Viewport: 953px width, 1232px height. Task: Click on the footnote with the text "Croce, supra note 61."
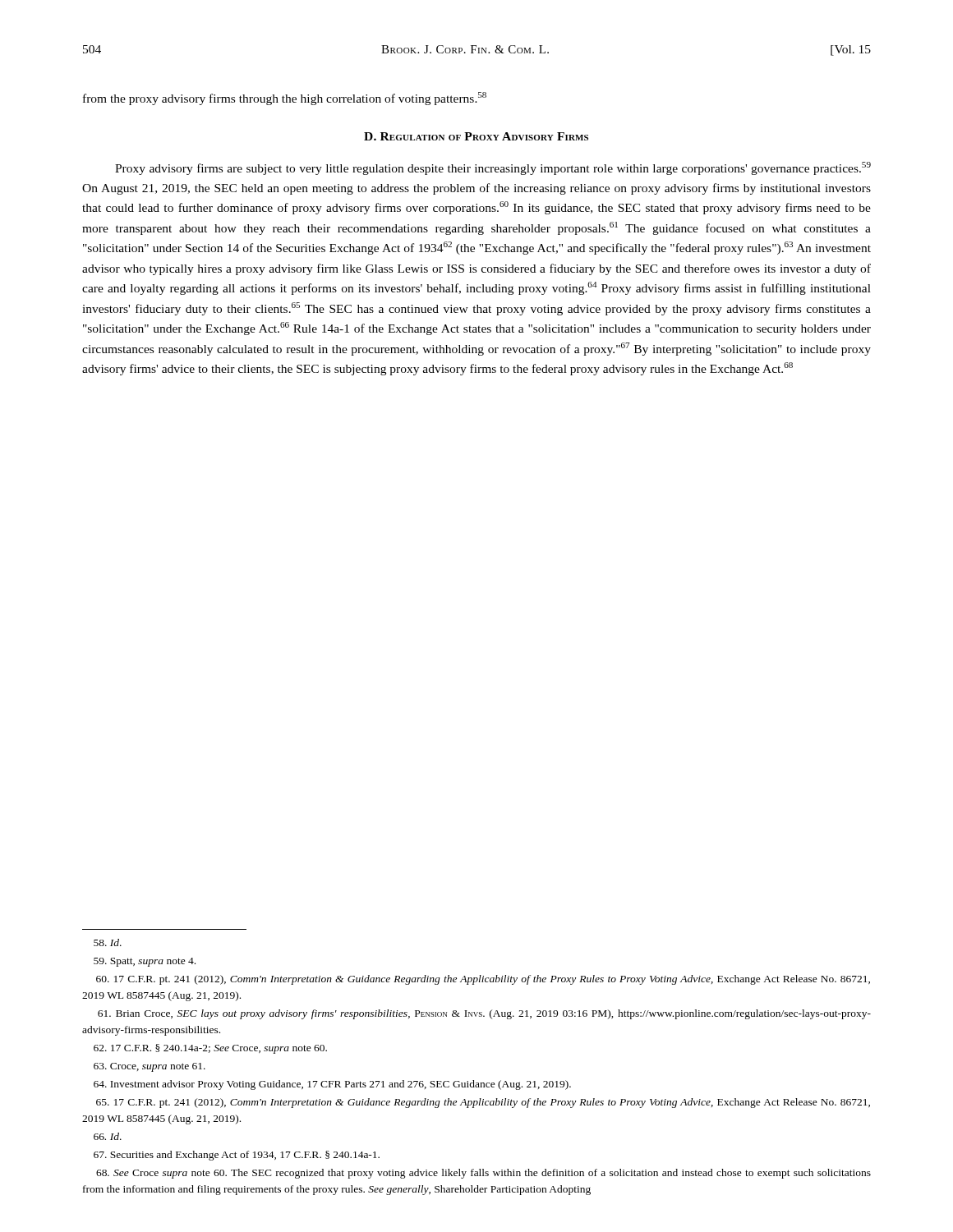pos(144,1066)
